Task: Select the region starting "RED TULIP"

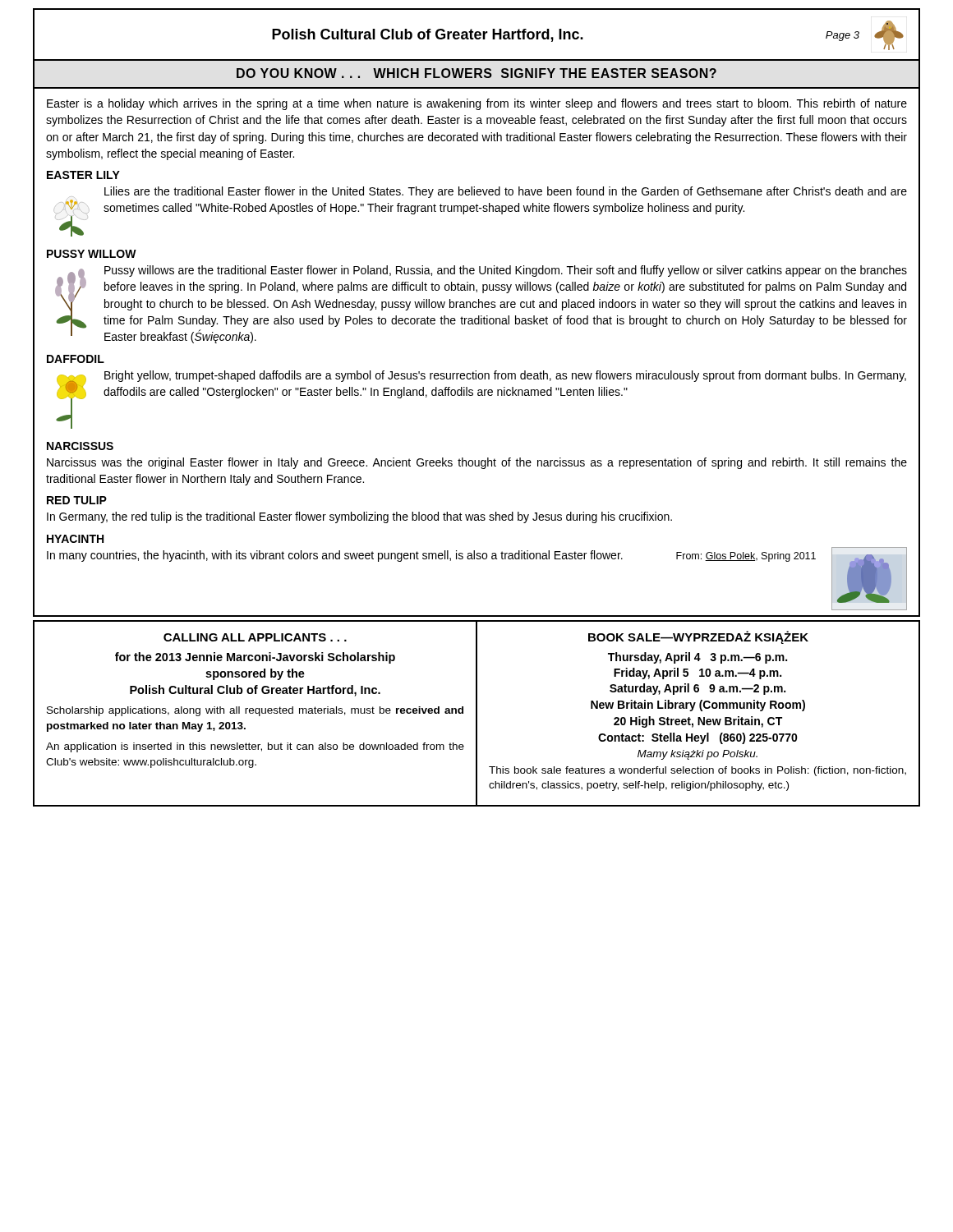Action: pos(76,500)
